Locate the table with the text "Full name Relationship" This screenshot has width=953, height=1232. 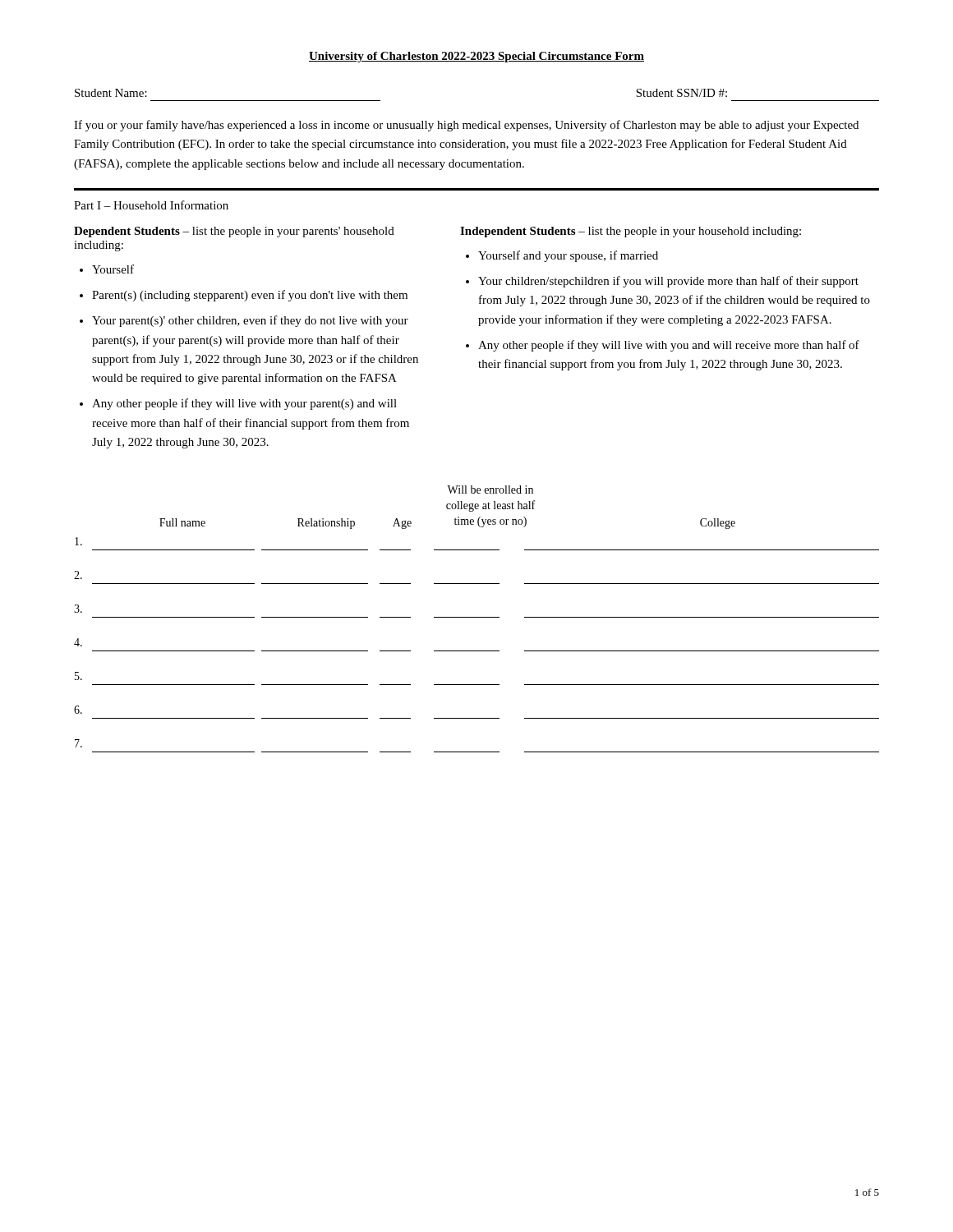coord(476,617)
